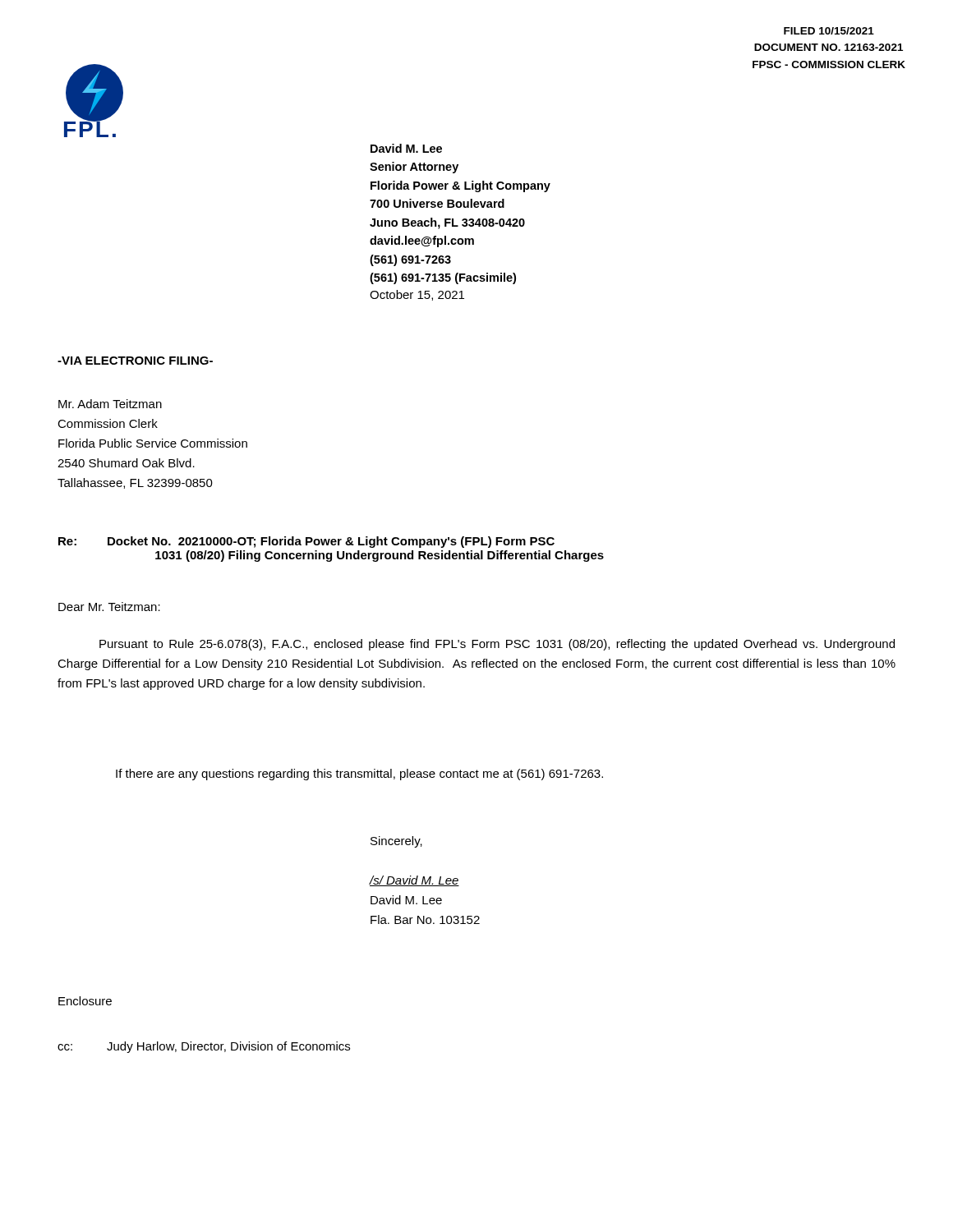
Task: Find the text block containing "Pursuant to Rule"
Action: 476,662
